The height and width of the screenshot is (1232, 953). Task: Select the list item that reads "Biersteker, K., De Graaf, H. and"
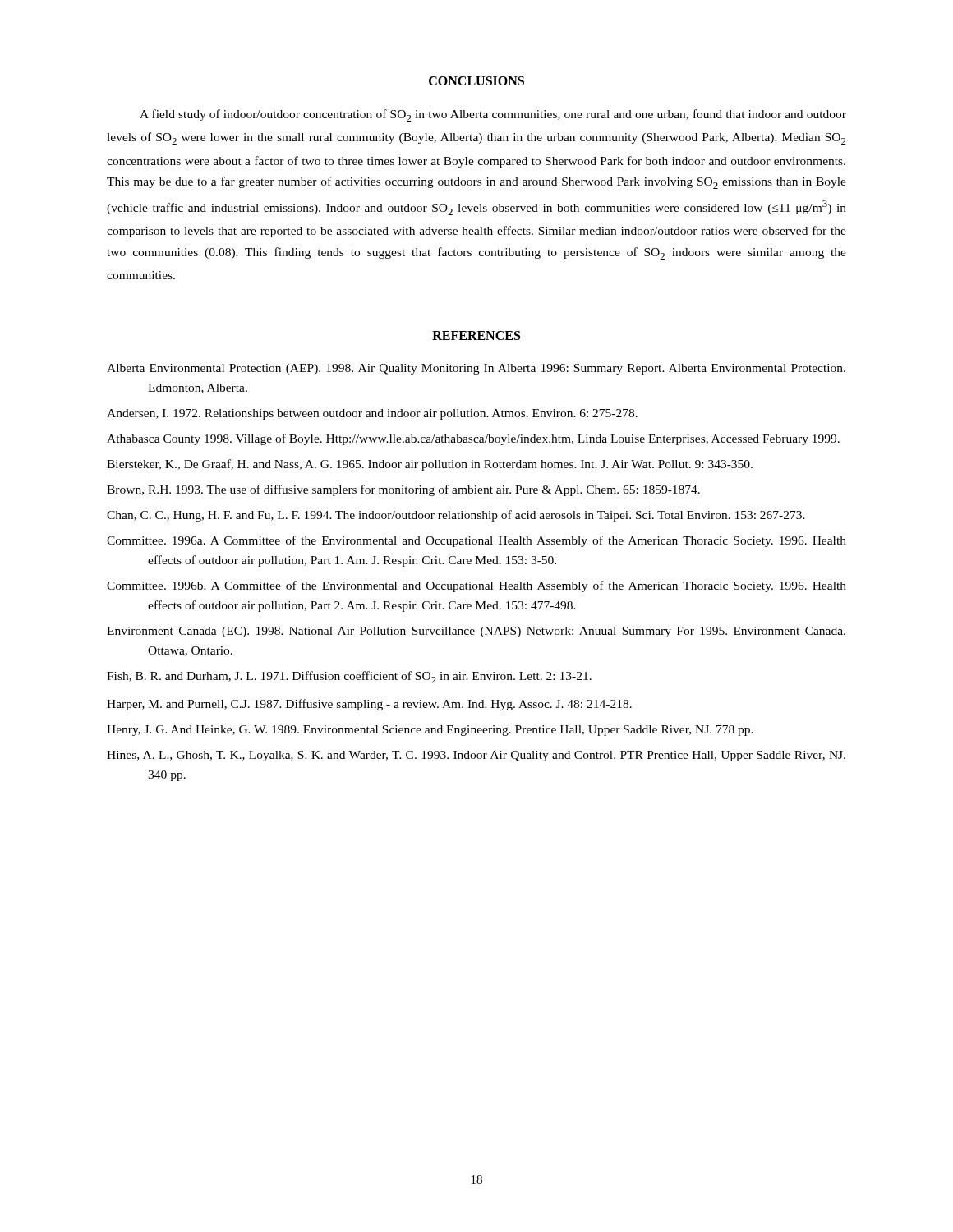pyautogui.click(x=430, y=464)
